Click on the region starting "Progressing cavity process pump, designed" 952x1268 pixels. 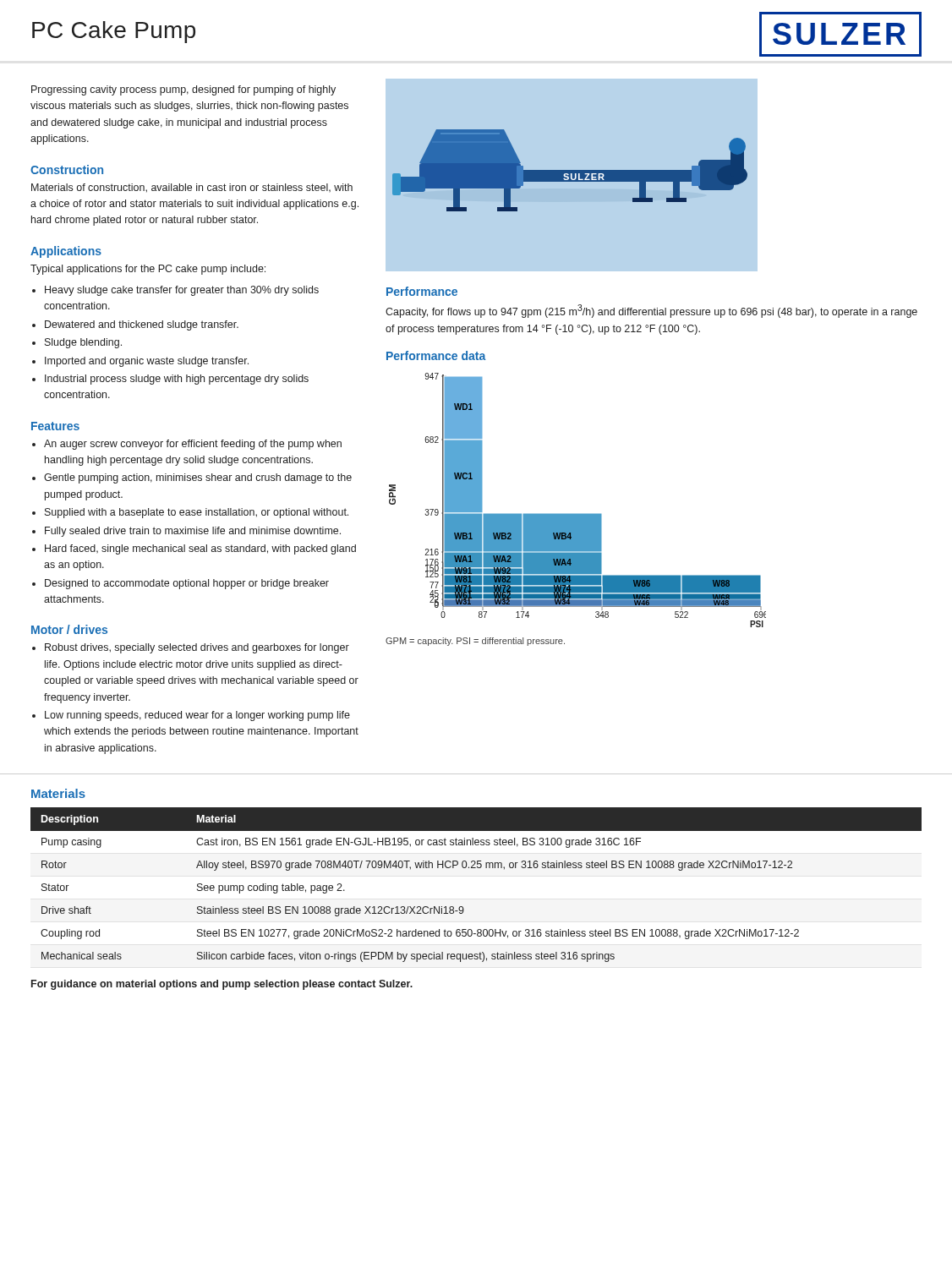[x=190, y=114]
